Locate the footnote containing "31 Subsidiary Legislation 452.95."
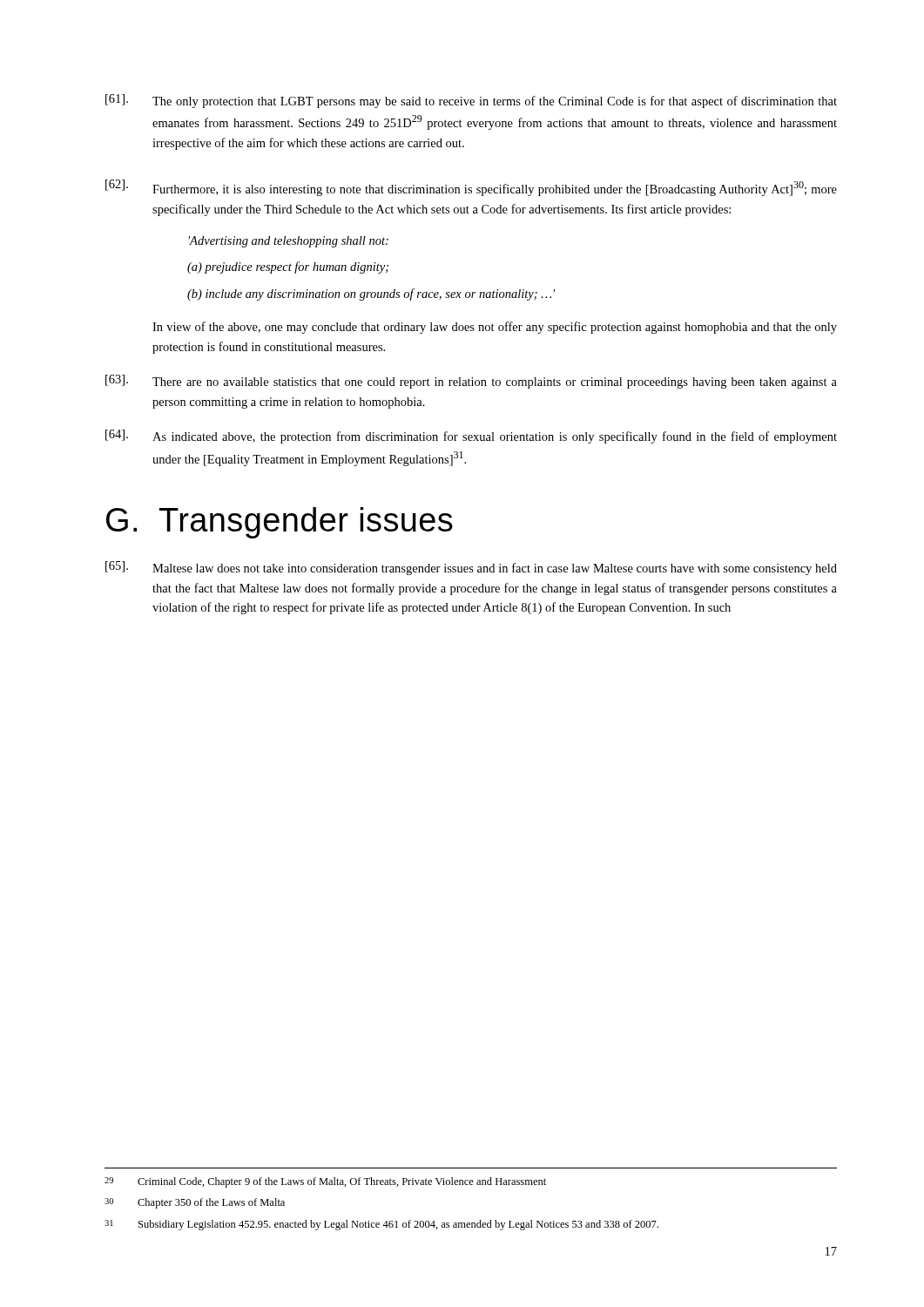Screen dimensions: 1307x924 471,1225
